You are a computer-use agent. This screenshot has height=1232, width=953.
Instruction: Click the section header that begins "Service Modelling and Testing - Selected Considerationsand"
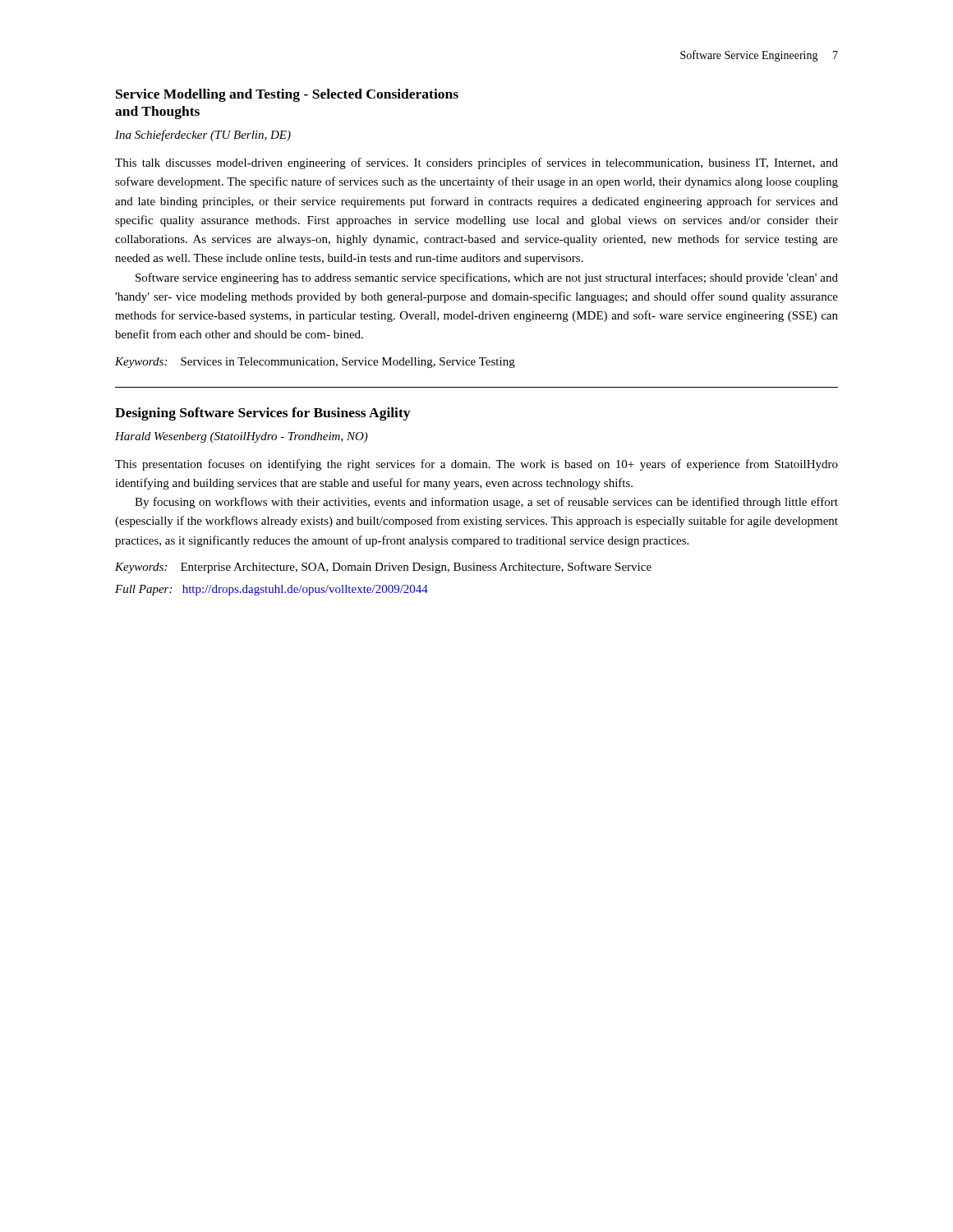tap(287, 102)
